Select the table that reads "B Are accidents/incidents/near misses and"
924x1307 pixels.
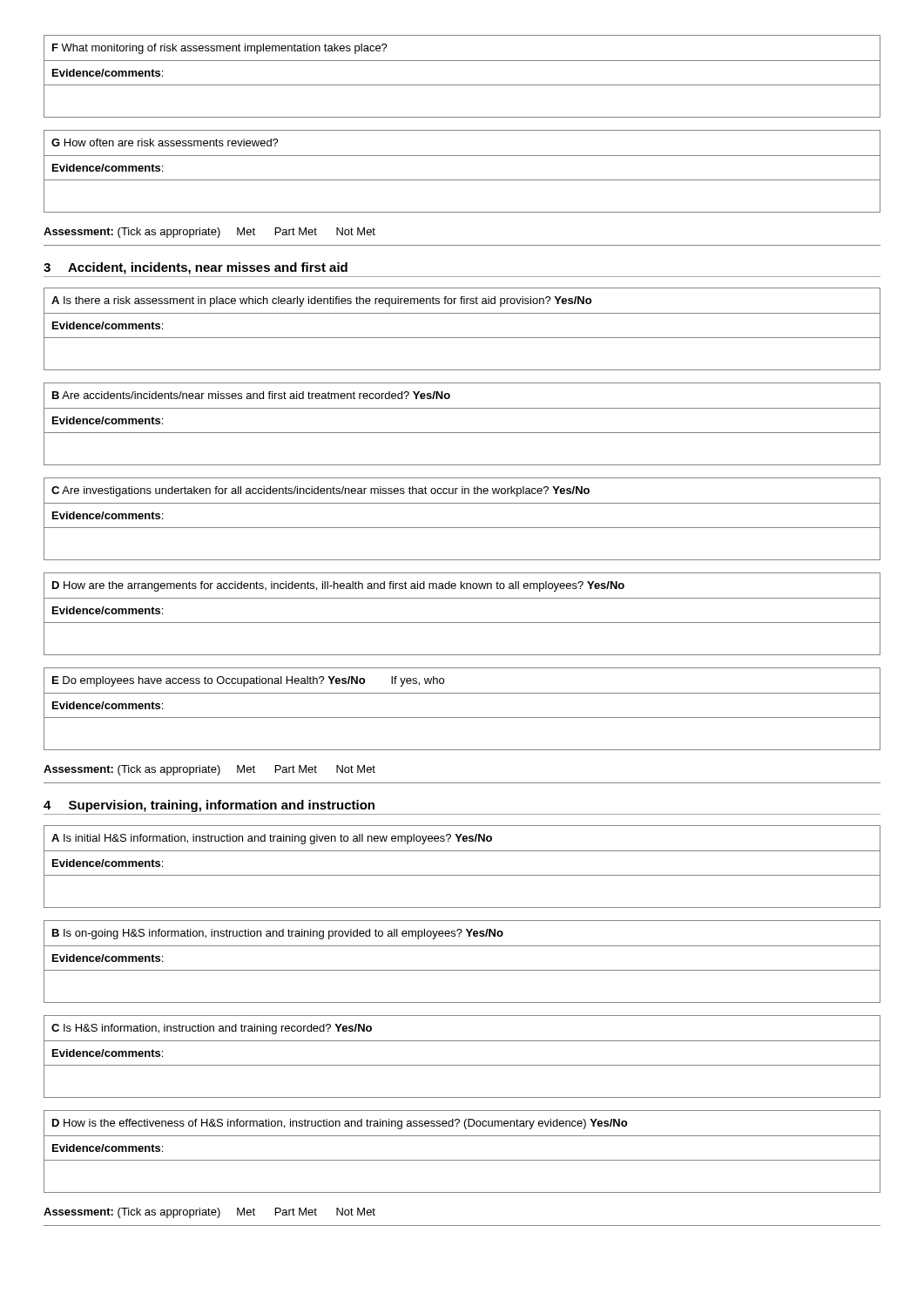462,424
